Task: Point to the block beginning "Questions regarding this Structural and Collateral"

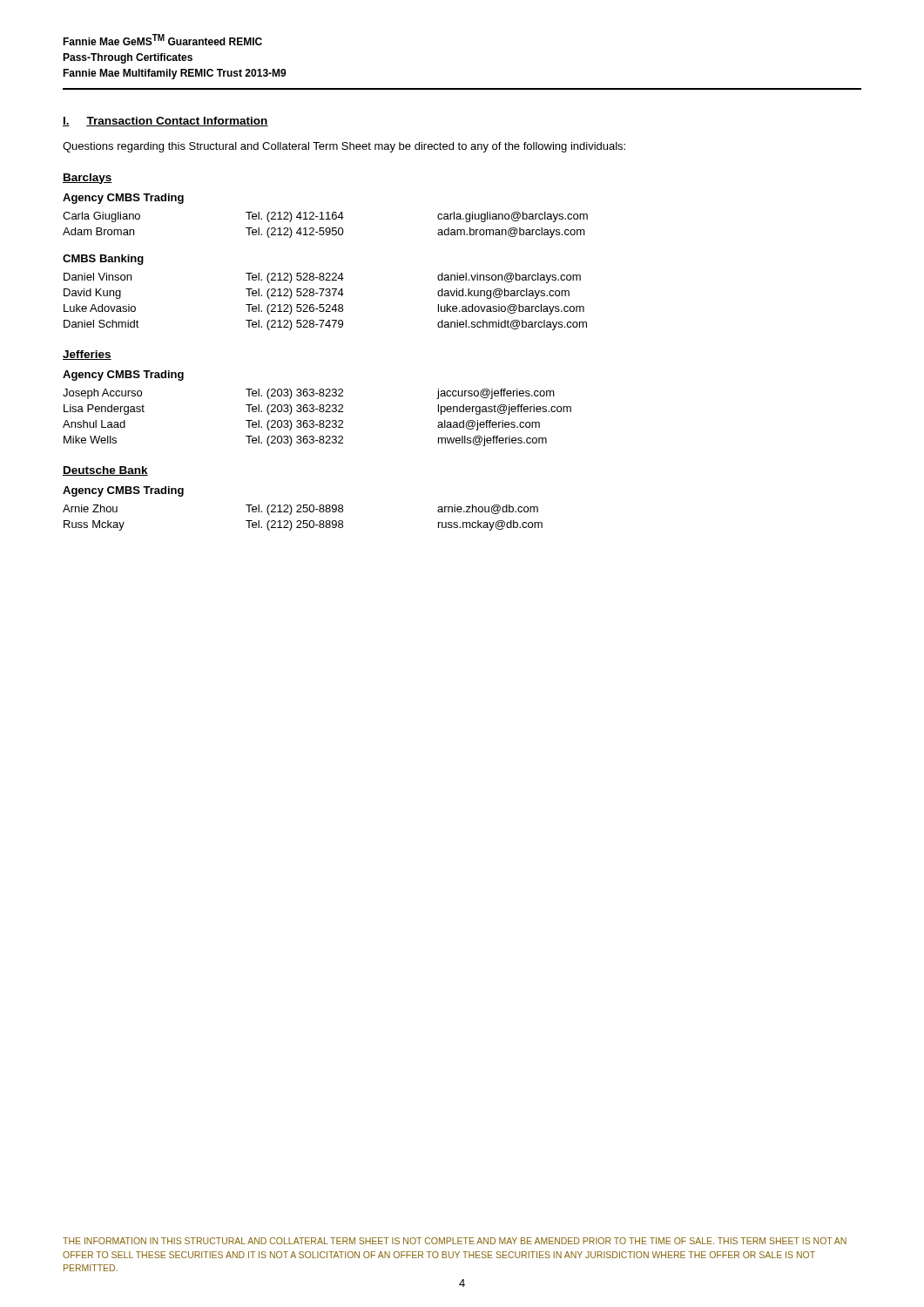Action: (345, 146)
